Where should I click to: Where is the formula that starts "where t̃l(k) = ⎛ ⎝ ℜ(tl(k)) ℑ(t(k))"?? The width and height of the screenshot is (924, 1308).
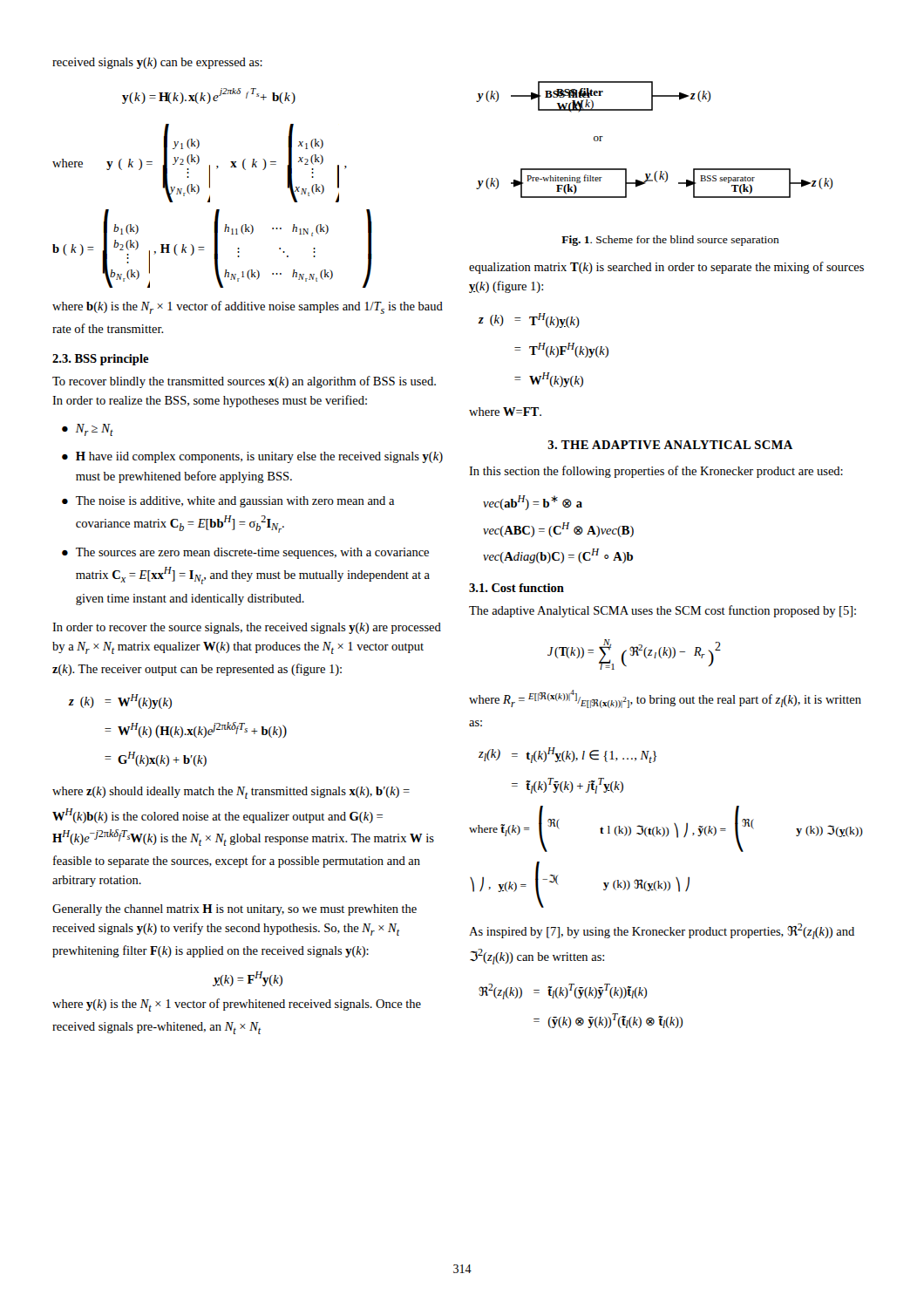coord(666,858)
